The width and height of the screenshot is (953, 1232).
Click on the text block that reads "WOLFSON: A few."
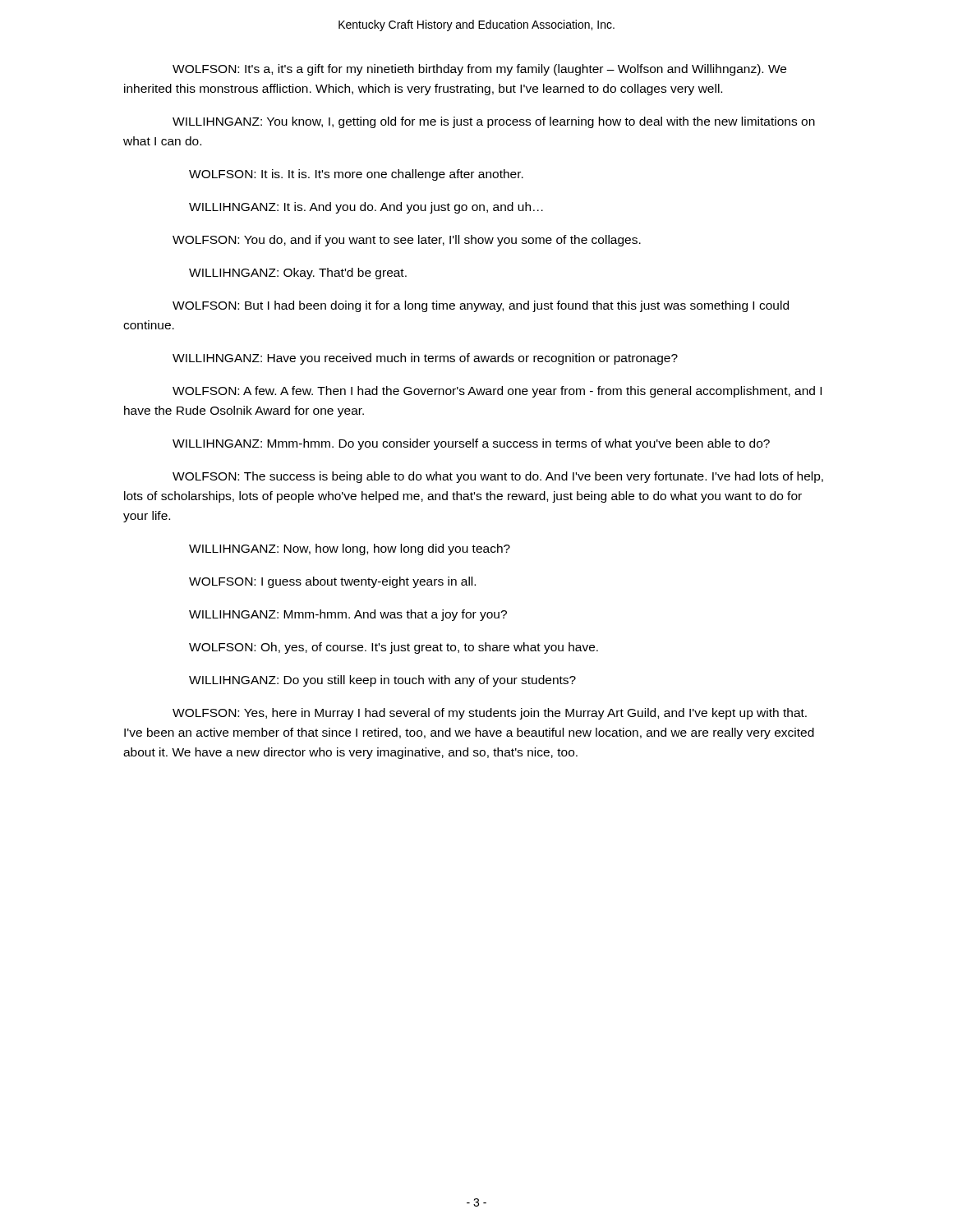pos(473,401)
